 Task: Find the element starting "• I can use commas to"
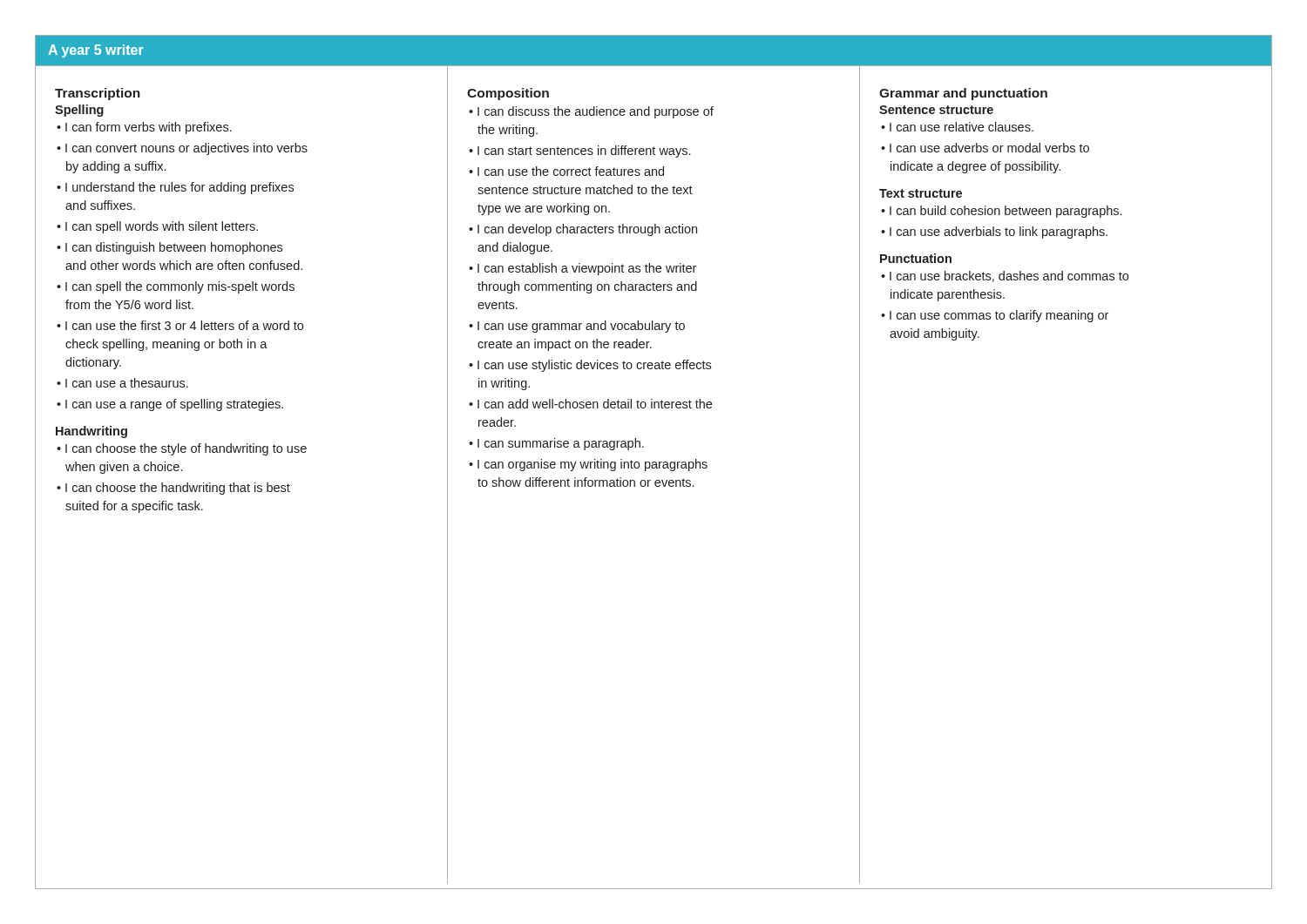click(x=995, y=325)
